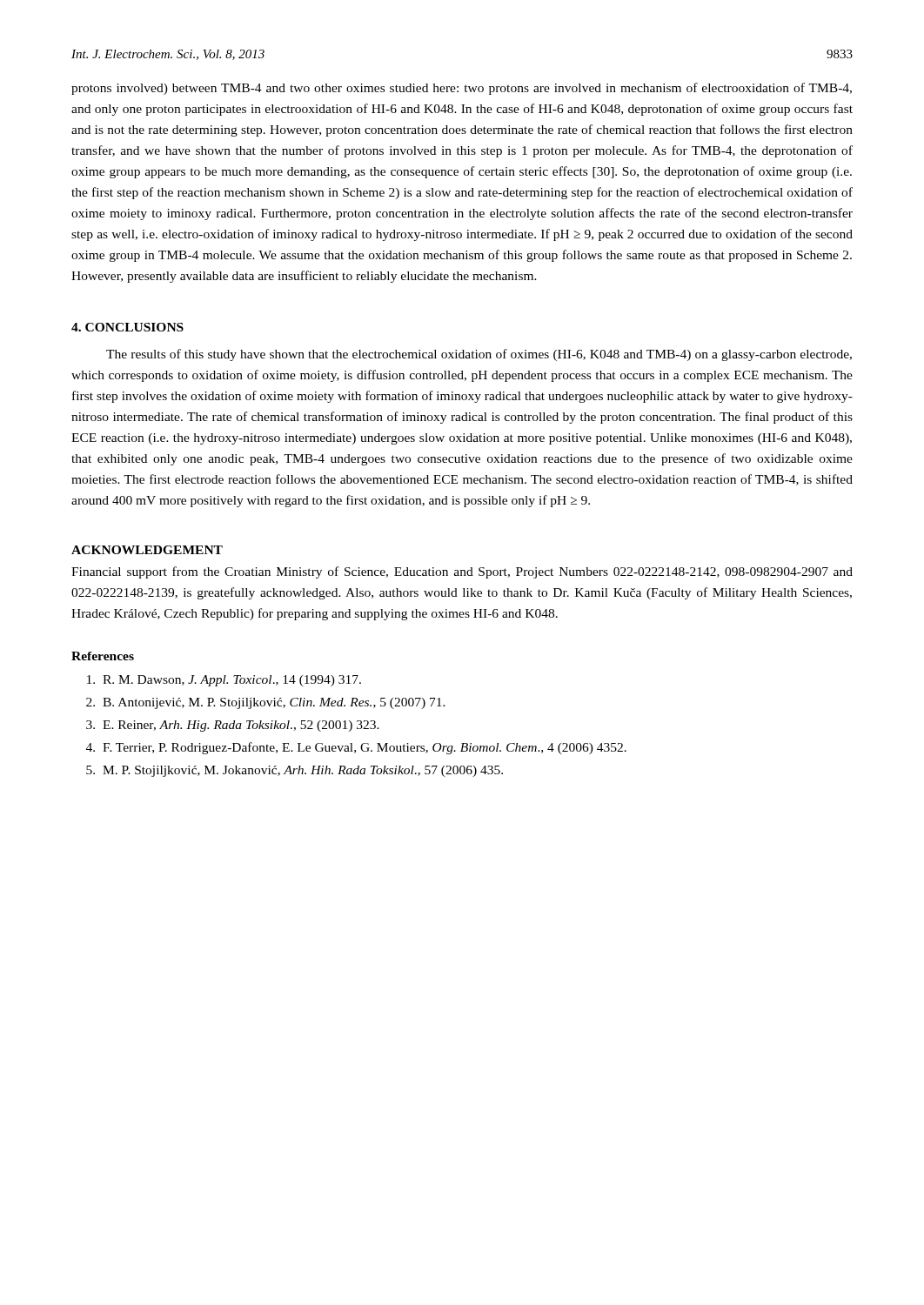The height and width of the screenshot is (1305, 924).
Task: Select the text starting "R. M. Dawson, J. Appl. Toxicol., 14 (1994)"
Action: 224,681
